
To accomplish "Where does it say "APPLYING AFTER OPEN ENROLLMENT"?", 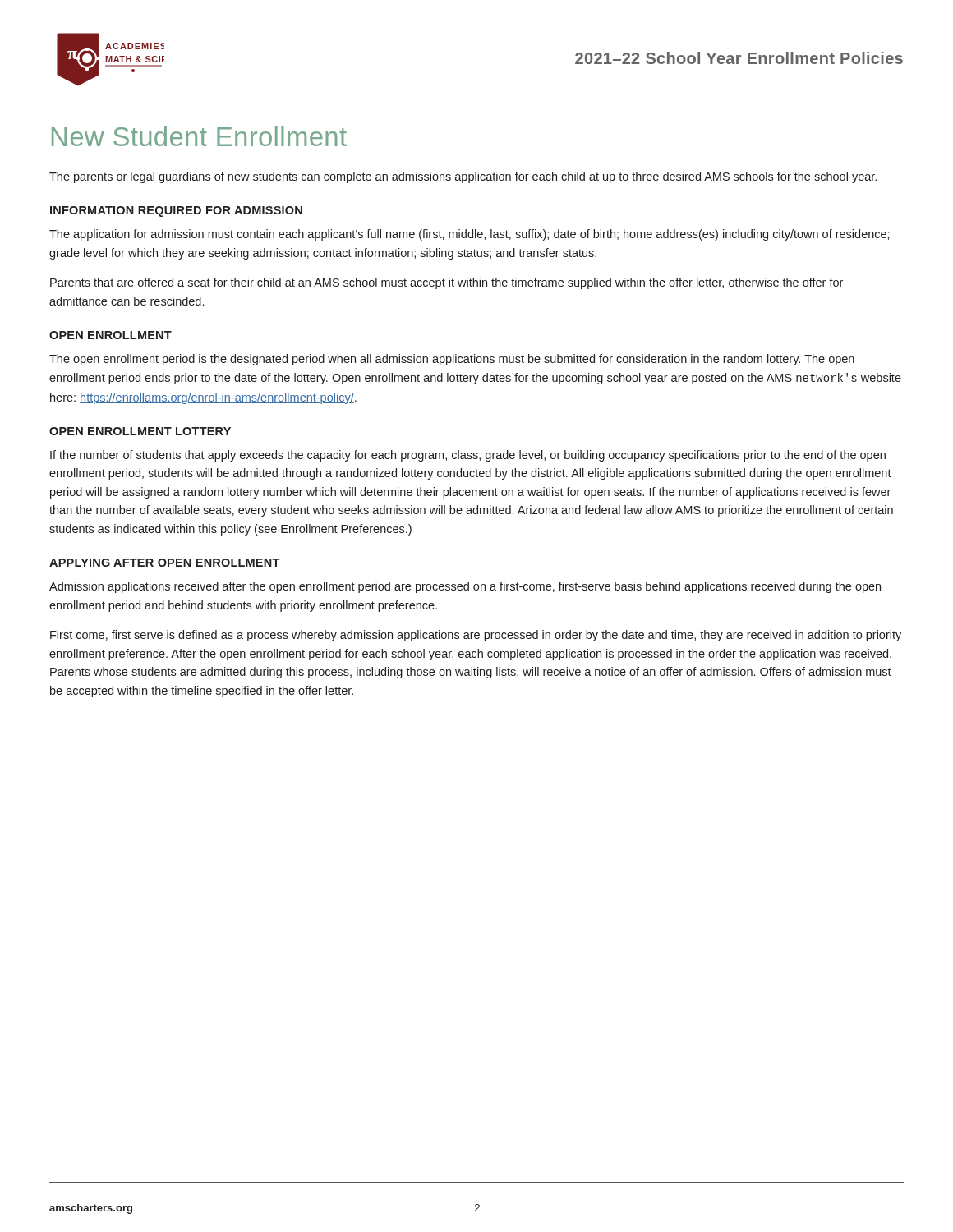I will click(164, 563).
